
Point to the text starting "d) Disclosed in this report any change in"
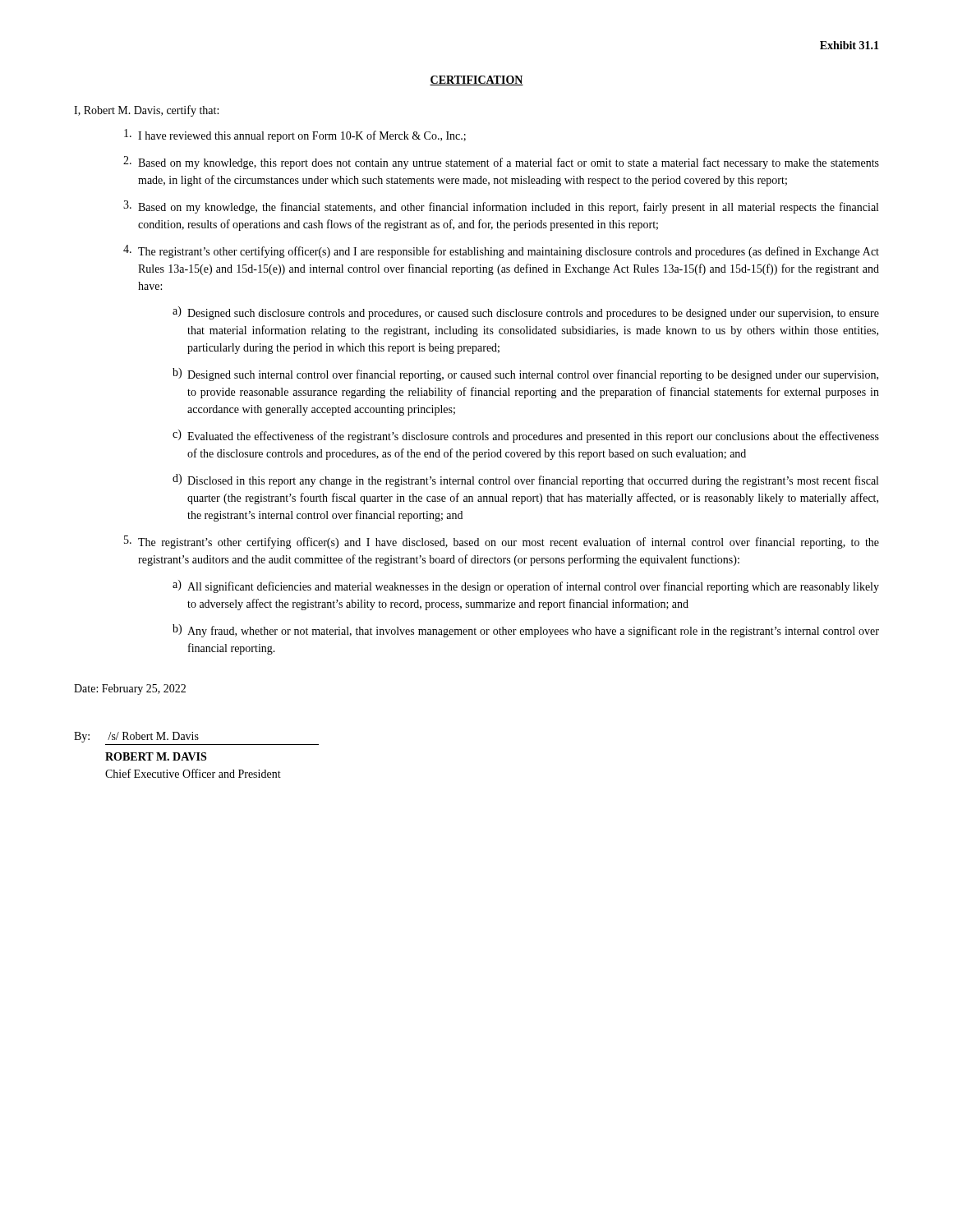(489, 498)
